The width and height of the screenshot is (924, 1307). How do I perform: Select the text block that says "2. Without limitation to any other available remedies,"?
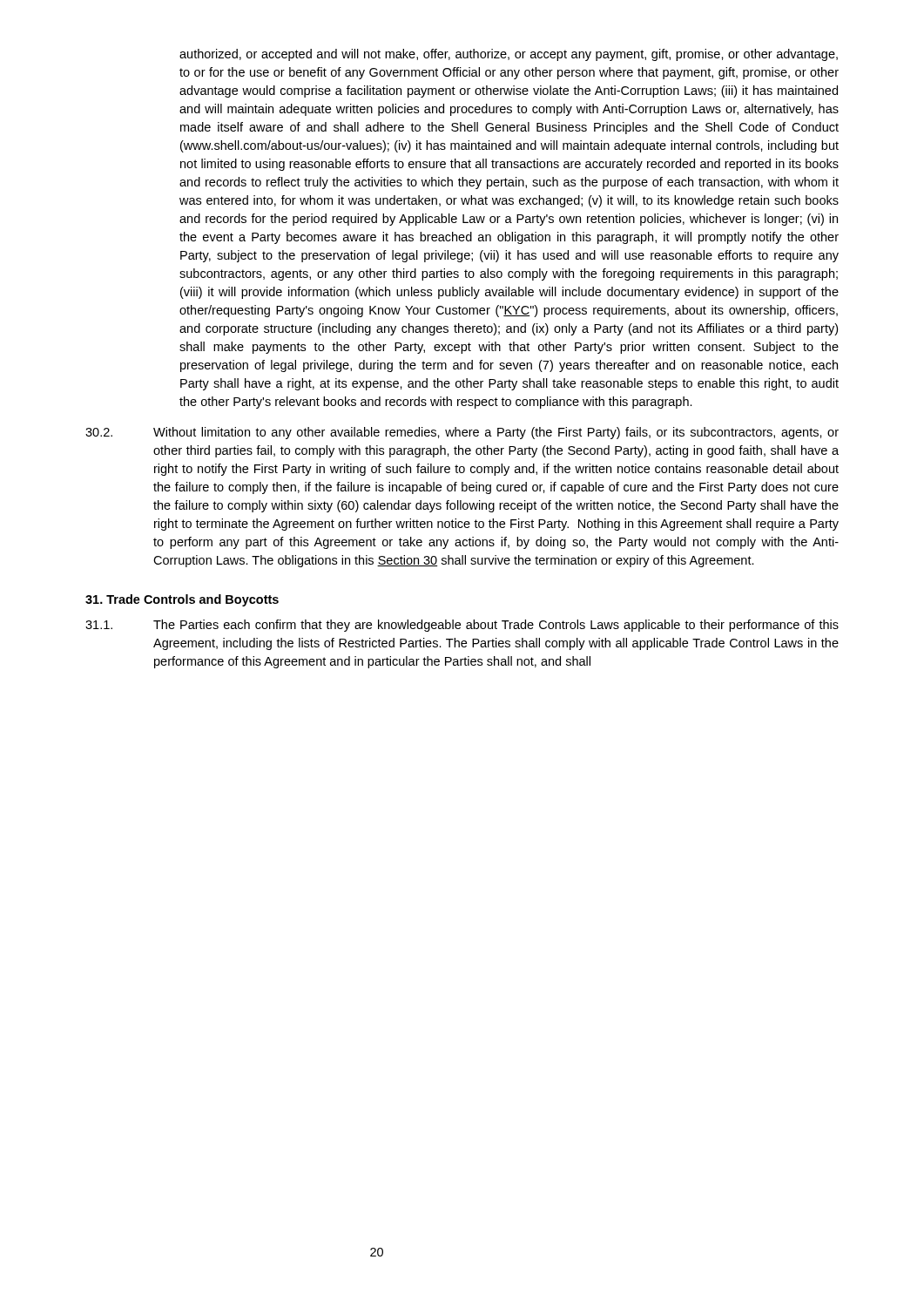tap(462, 497)
